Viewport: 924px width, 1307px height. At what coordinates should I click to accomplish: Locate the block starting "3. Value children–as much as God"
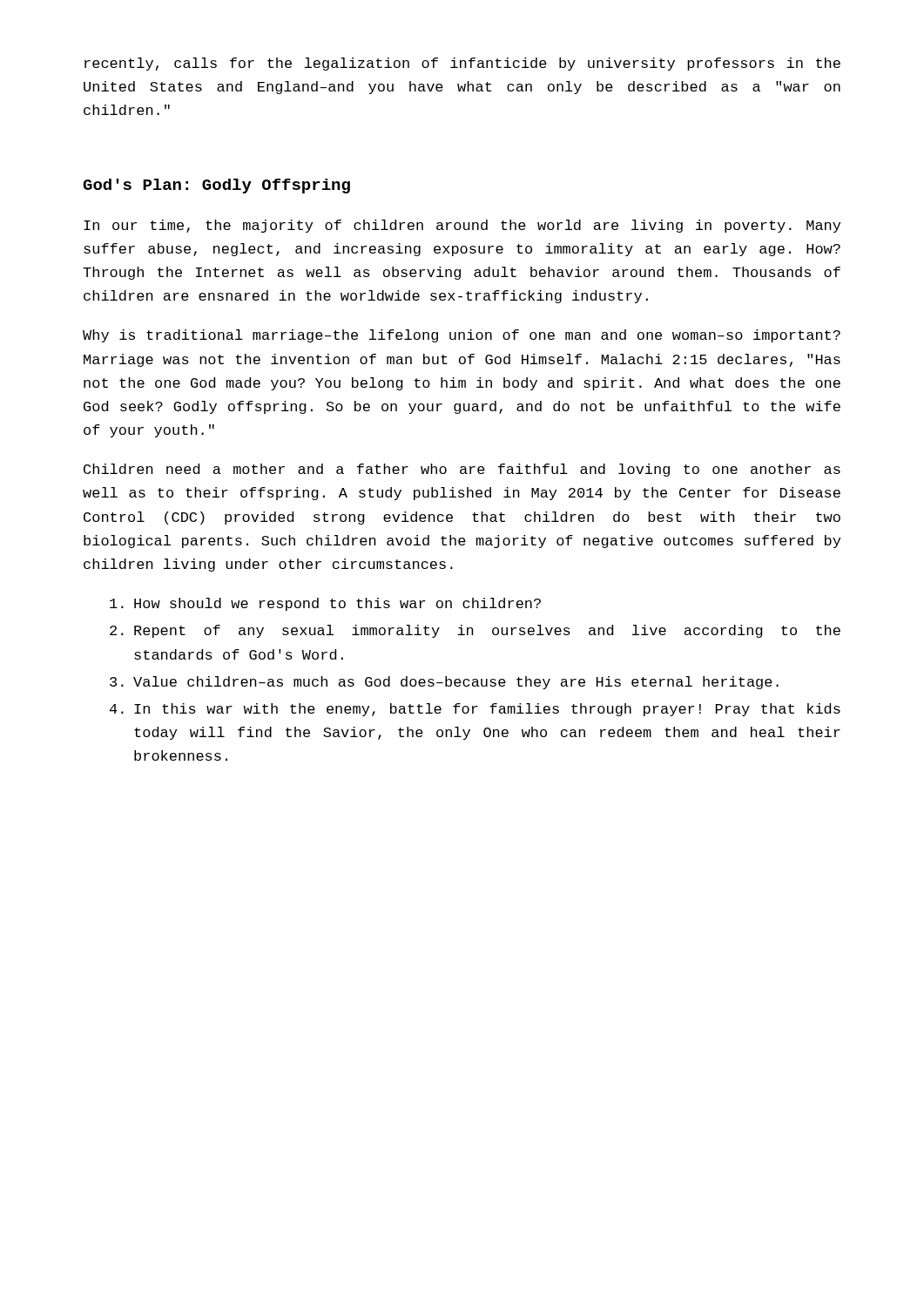tap(475, 683)
